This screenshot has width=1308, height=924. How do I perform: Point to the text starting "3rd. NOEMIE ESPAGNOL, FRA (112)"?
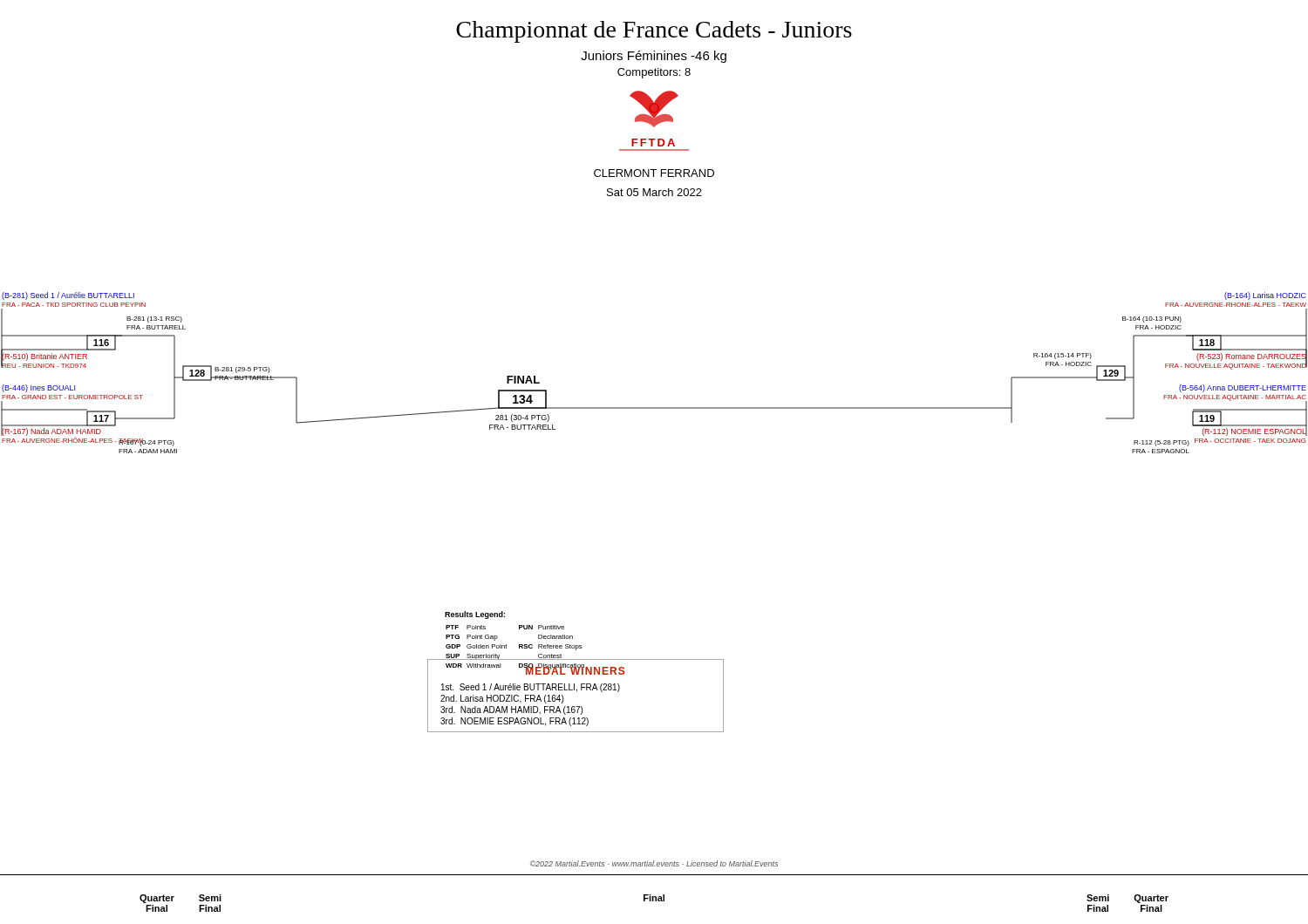(x=515, y=721)
